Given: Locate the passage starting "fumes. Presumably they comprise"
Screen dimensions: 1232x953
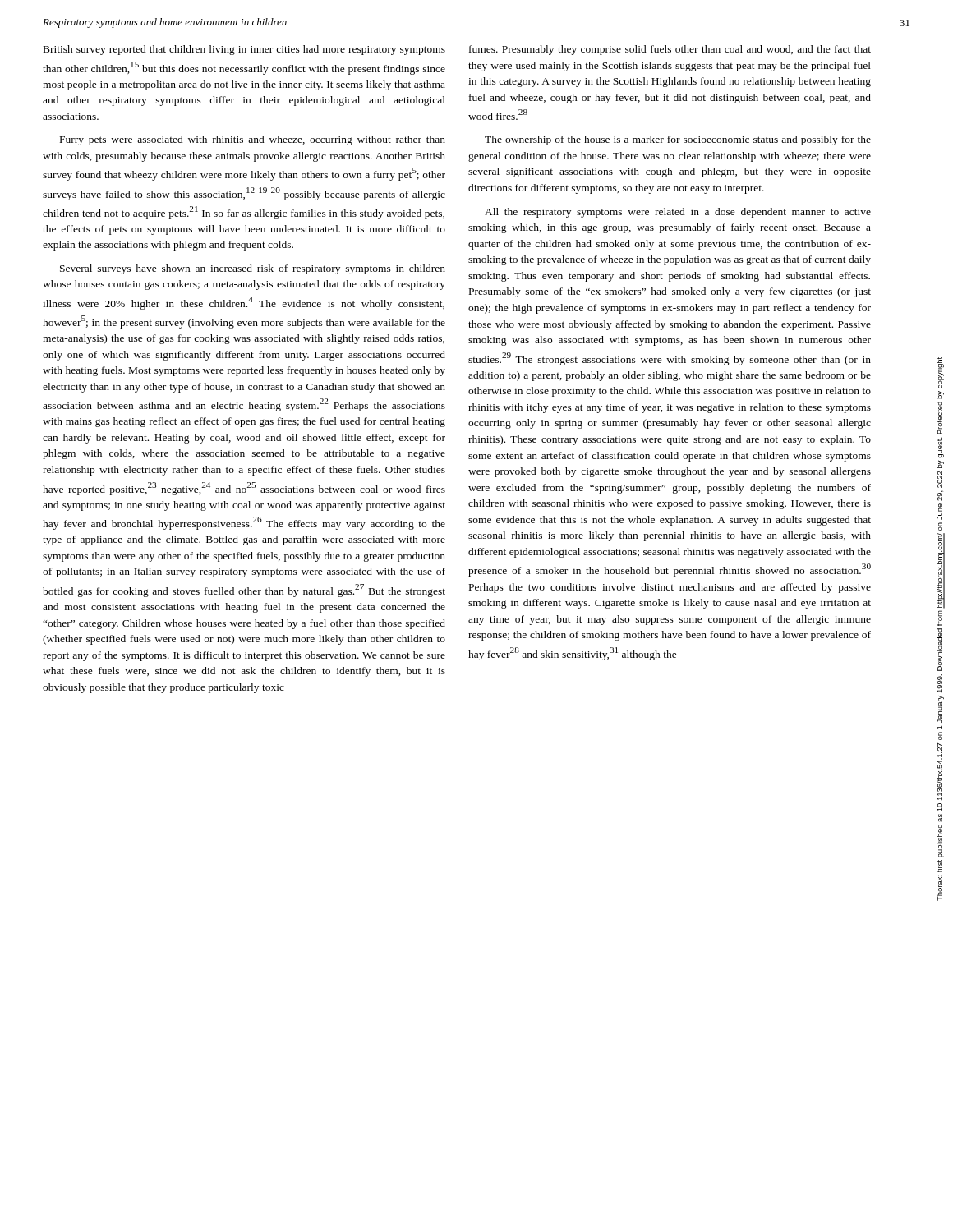Looking at the screenshot, I should coord(670,82).
